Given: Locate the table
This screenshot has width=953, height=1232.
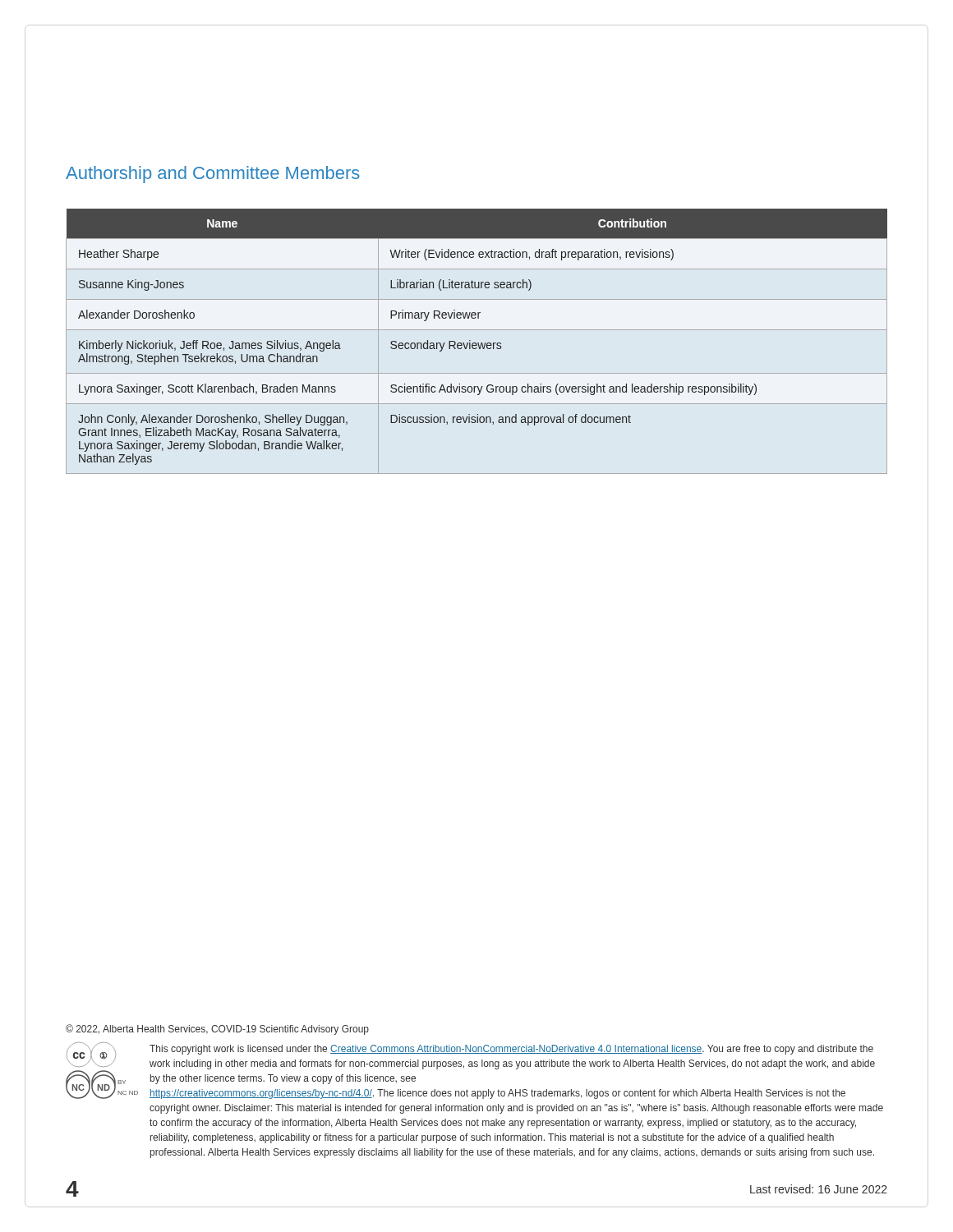Looking at the screenshot, I should coord(476,341).
